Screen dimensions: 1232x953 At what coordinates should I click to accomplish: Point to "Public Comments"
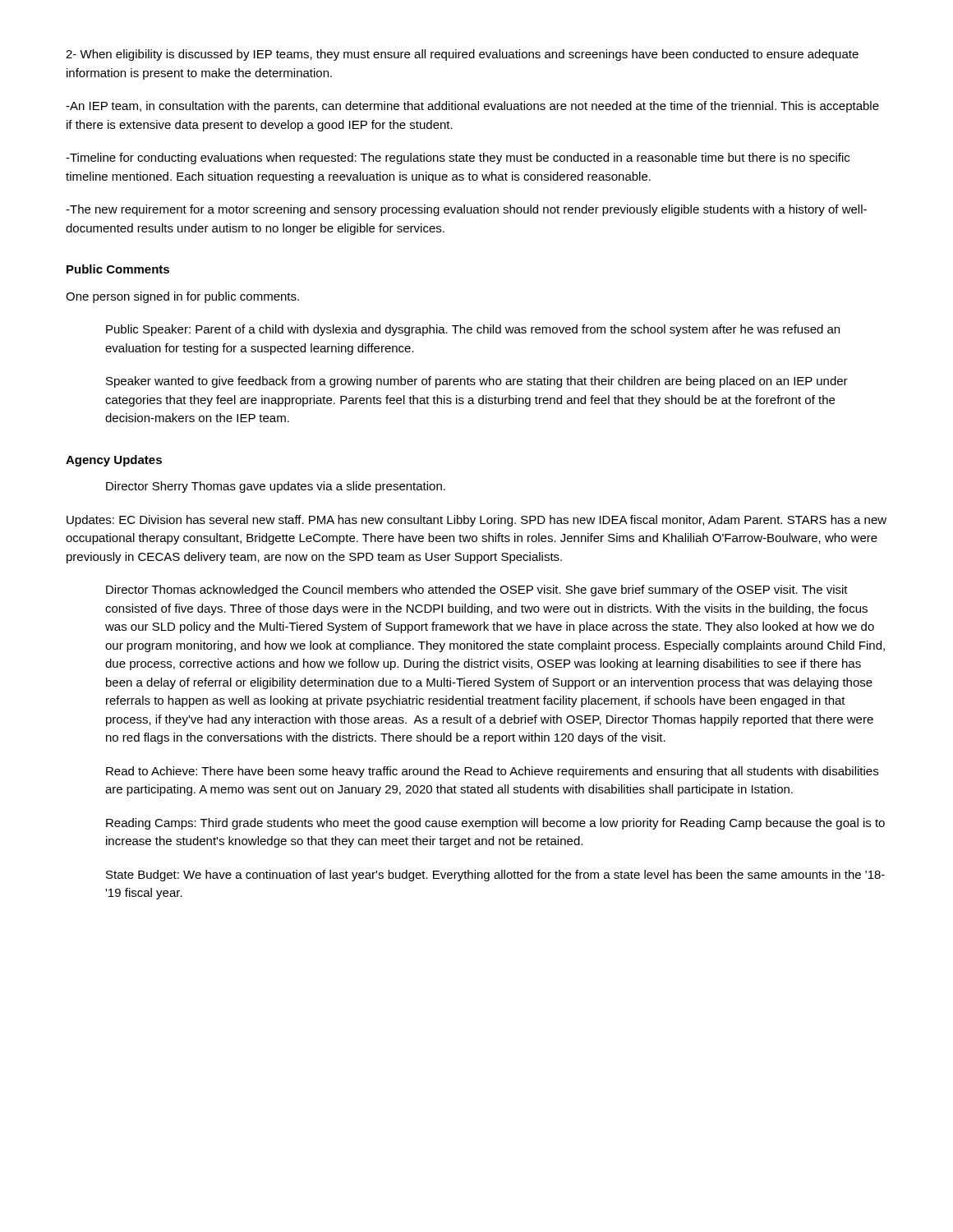(118, 269)
